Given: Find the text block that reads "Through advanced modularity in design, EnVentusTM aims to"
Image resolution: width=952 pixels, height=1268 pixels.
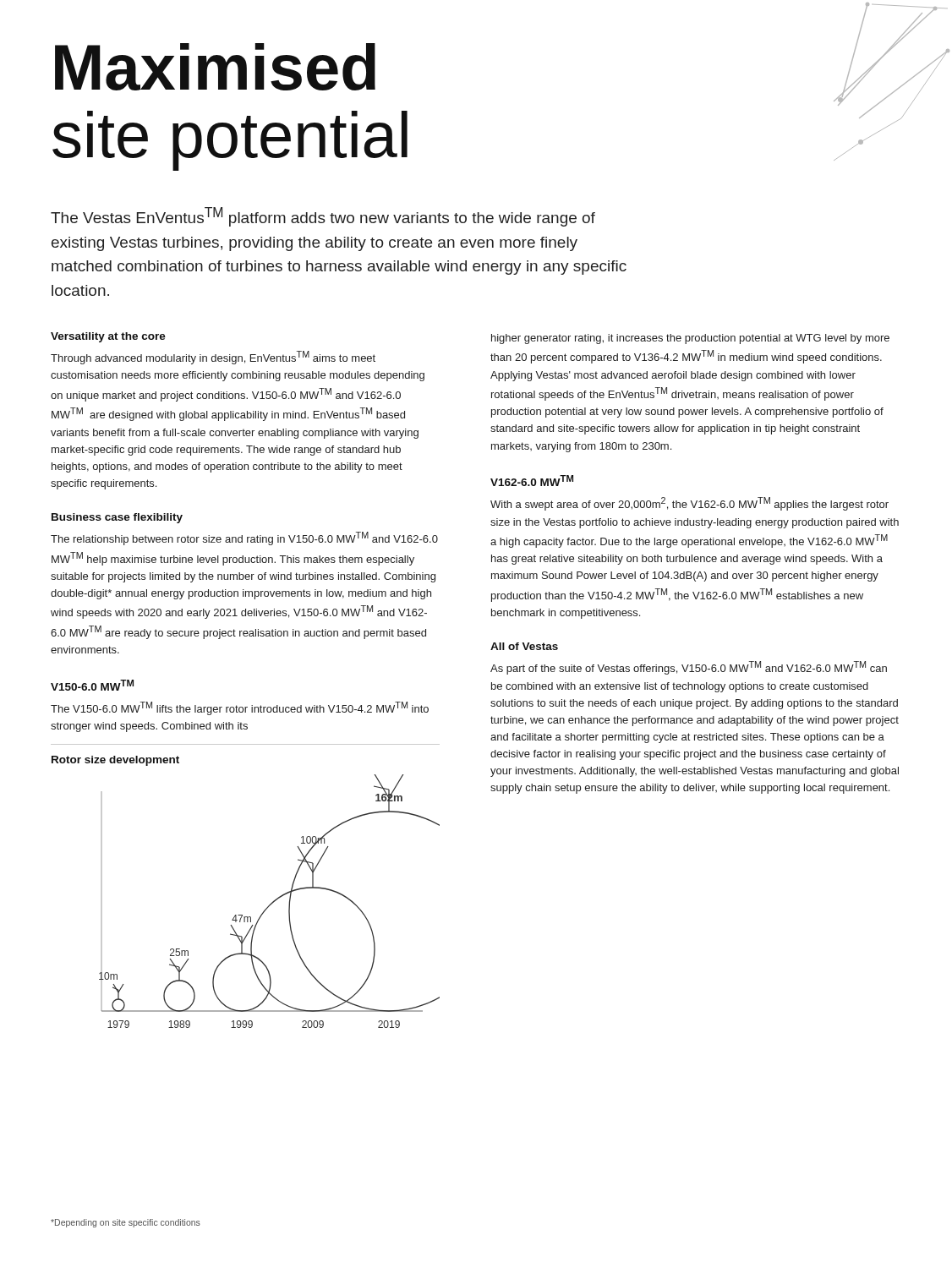Looking at the screenshot, I should click(238, 419).
